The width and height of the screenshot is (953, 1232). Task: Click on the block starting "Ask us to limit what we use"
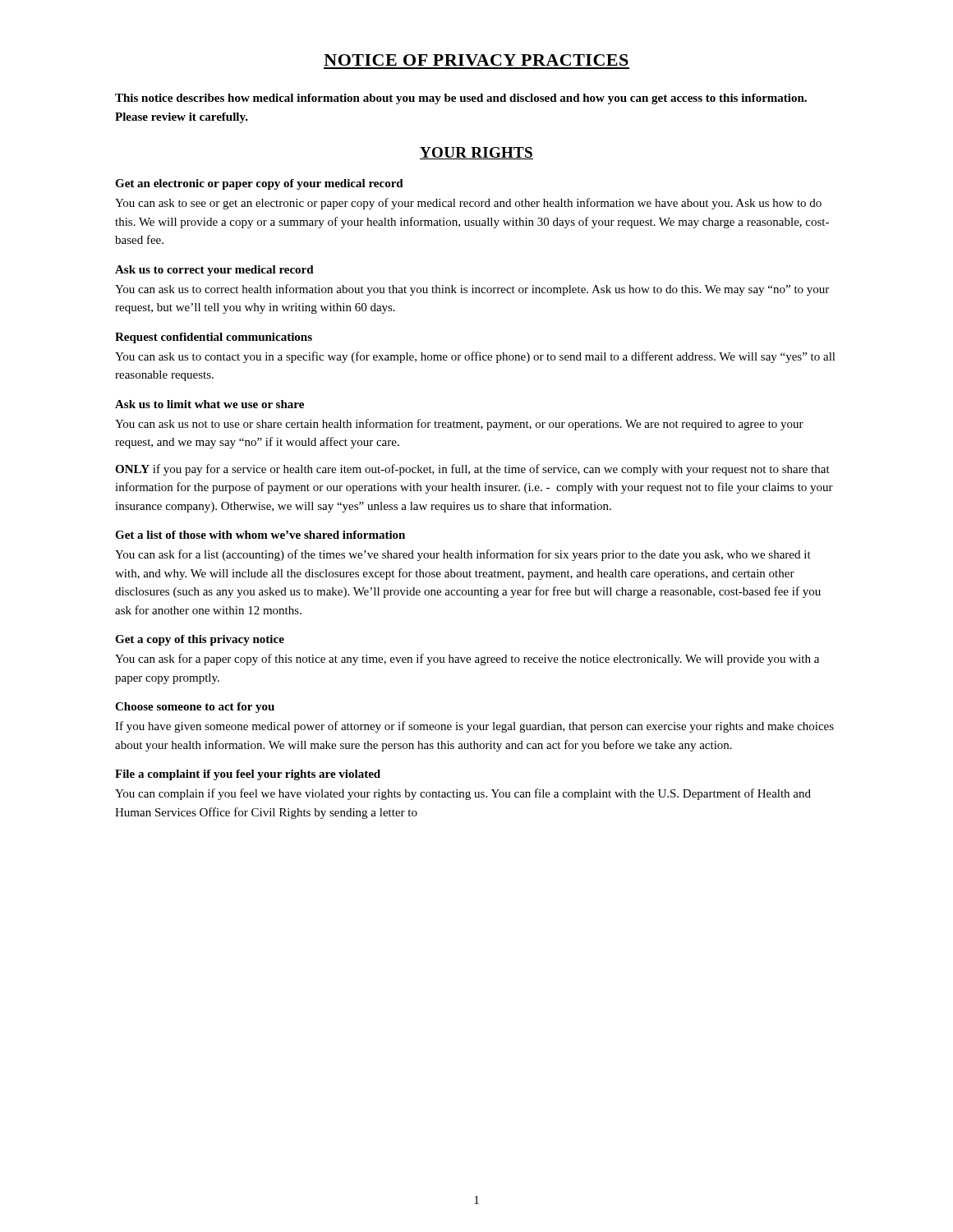point(210,404)
